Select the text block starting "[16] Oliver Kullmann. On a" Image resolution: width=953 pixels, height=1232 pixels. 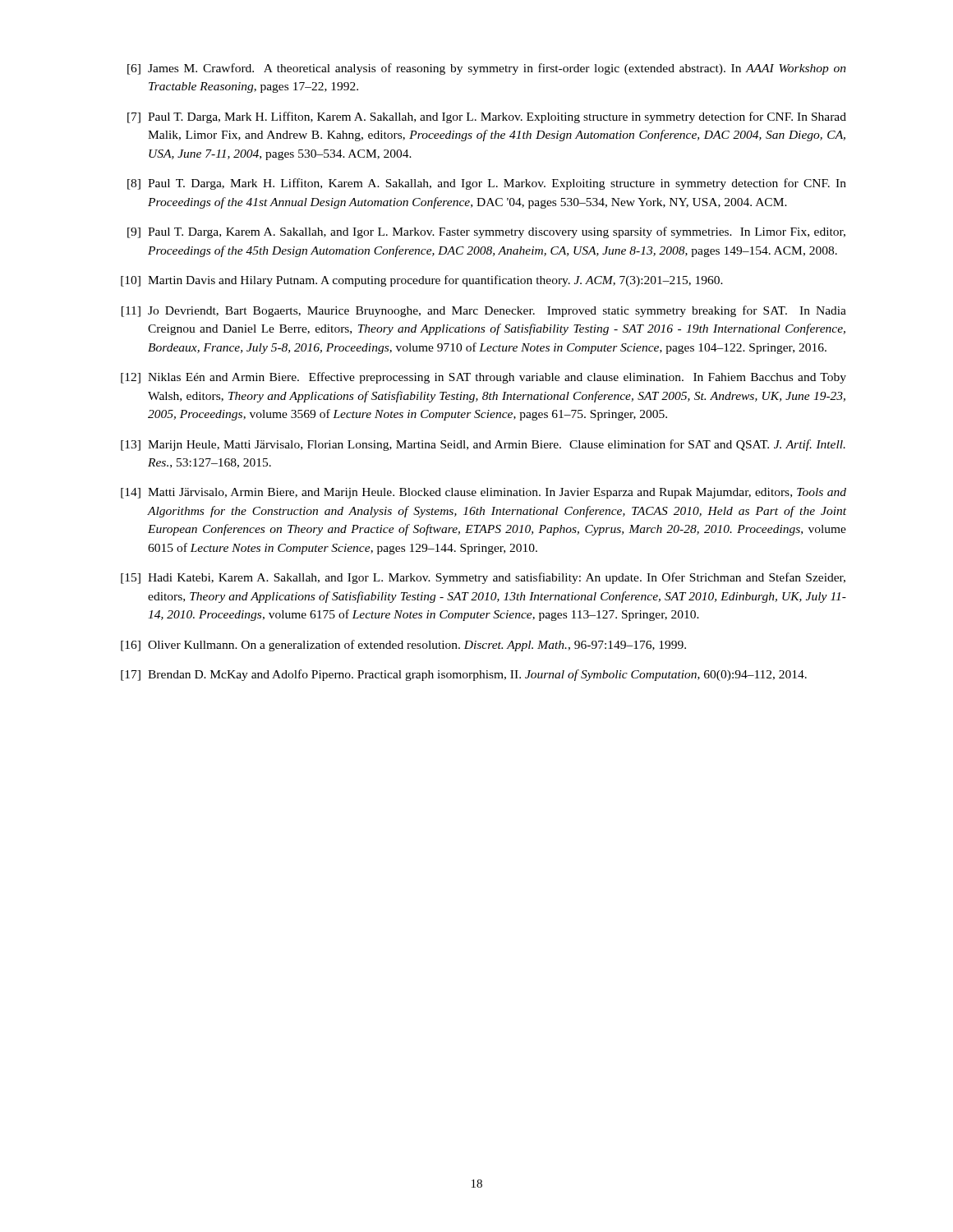click(476, 645)
